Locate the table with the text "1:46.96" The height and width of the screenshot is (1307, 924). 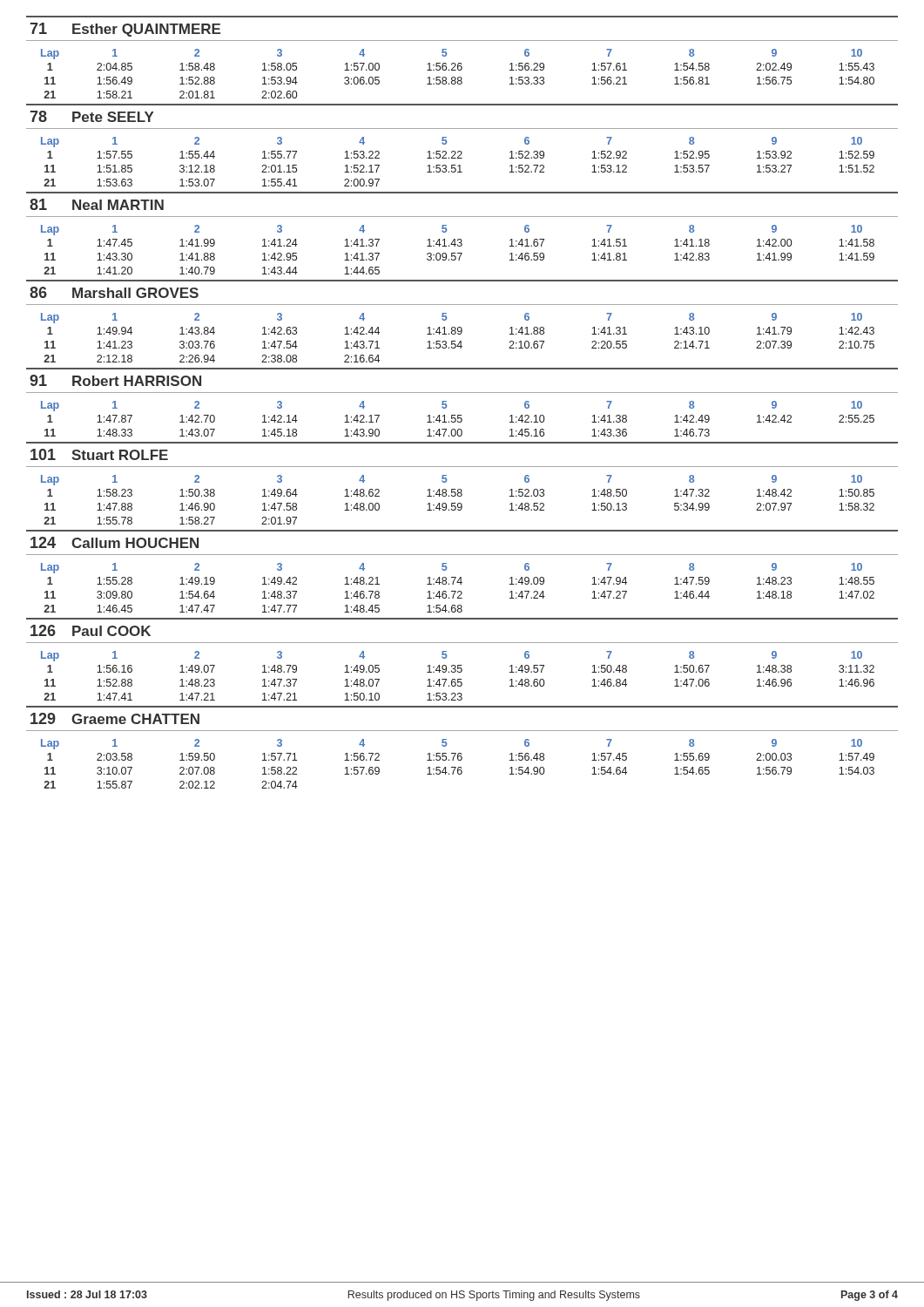[462, 676]
